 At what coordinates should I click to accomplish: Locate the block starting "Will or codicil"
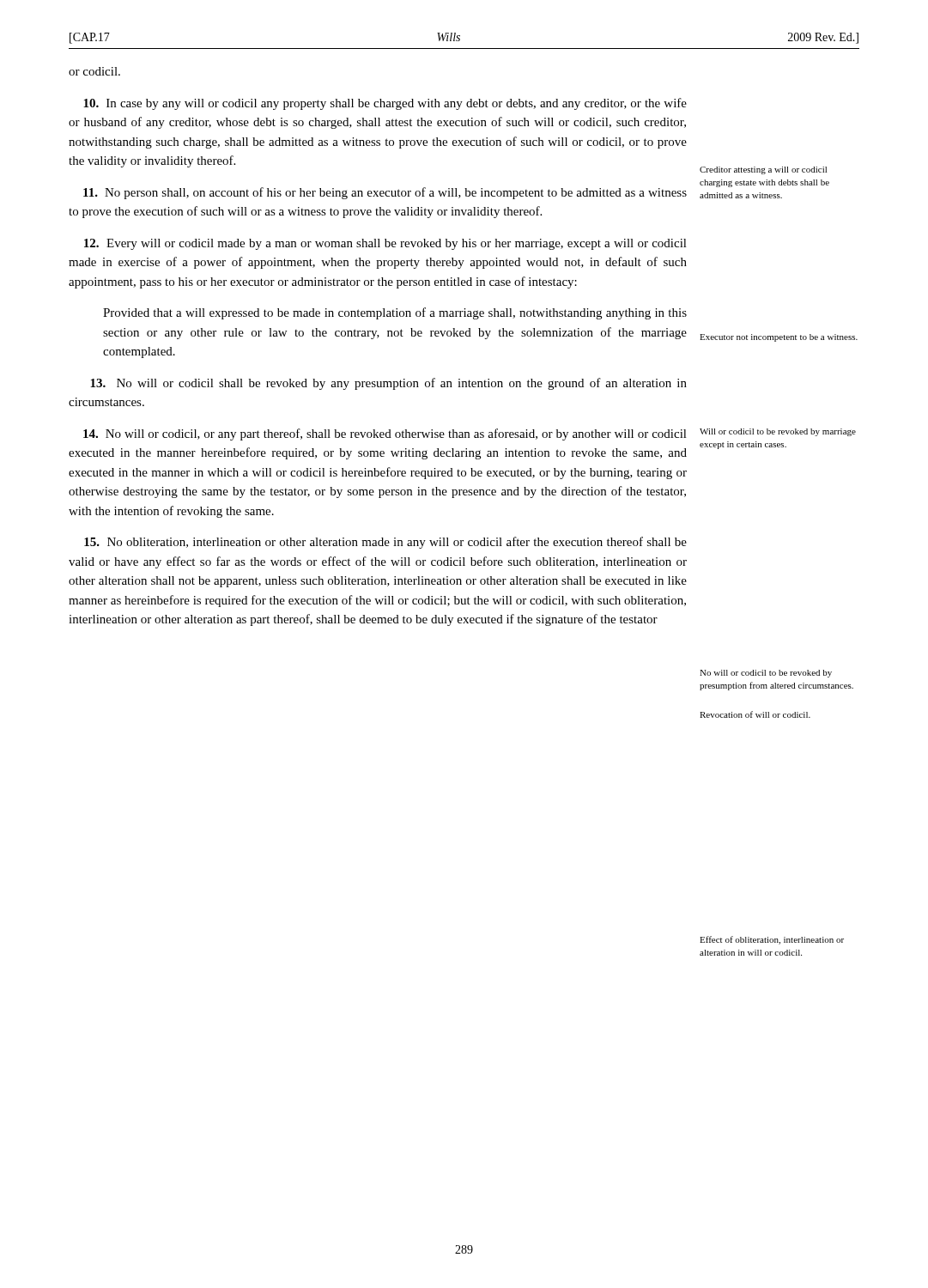point(778,437)
